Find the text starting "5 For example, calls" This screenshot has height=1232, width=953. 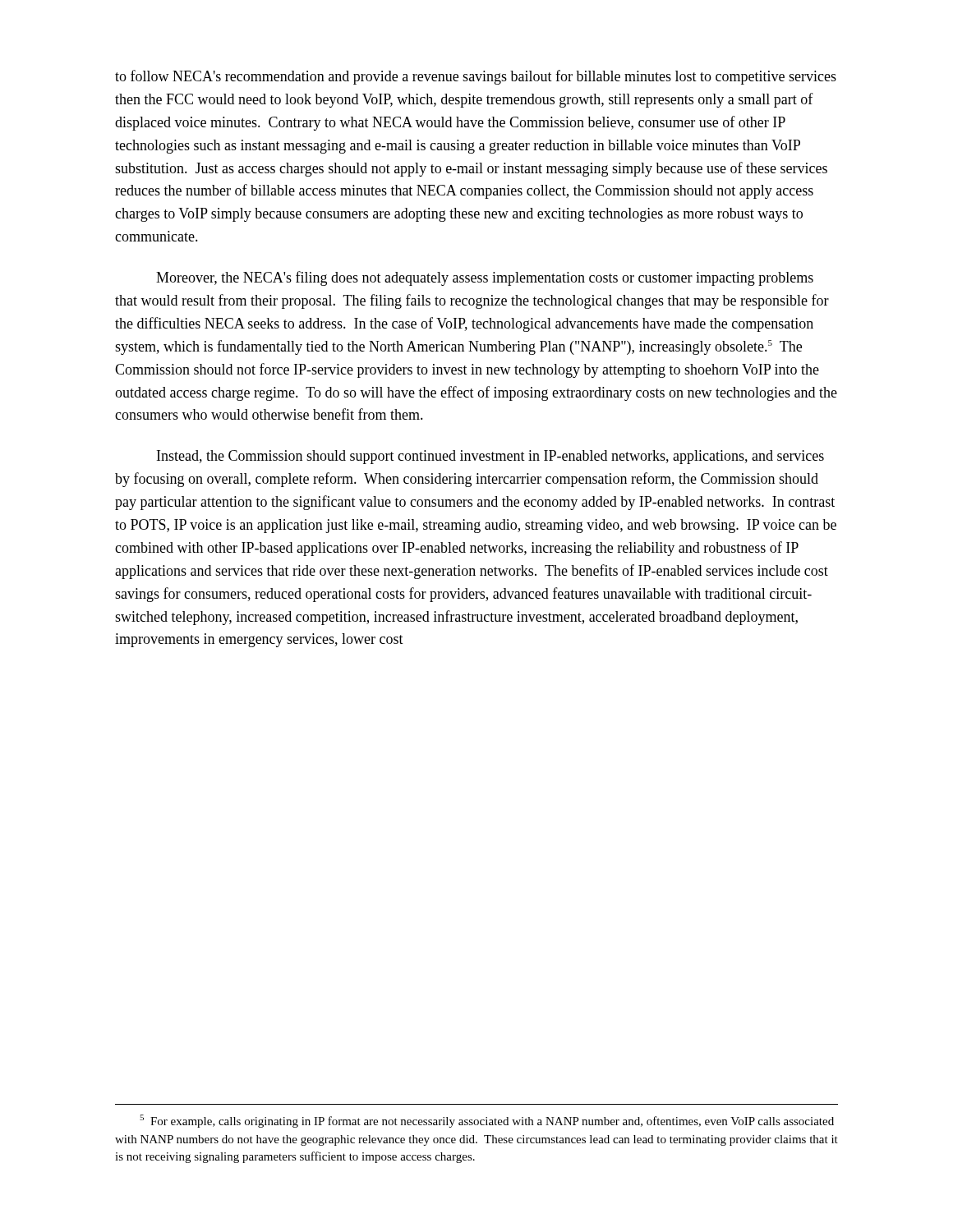pos(476,1139)
